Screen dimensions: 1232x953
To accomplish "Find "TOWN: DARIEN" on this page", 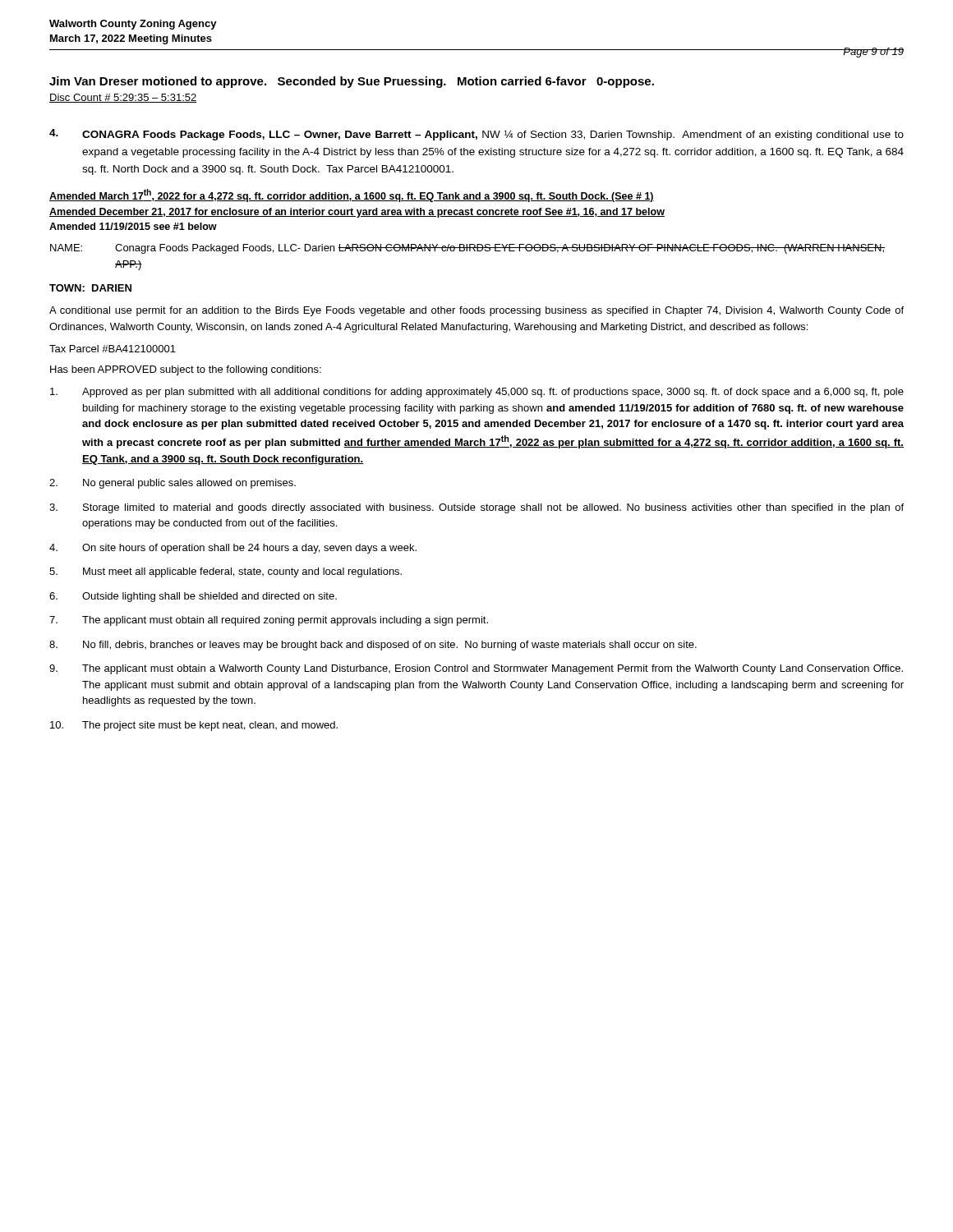I will 91,288.
